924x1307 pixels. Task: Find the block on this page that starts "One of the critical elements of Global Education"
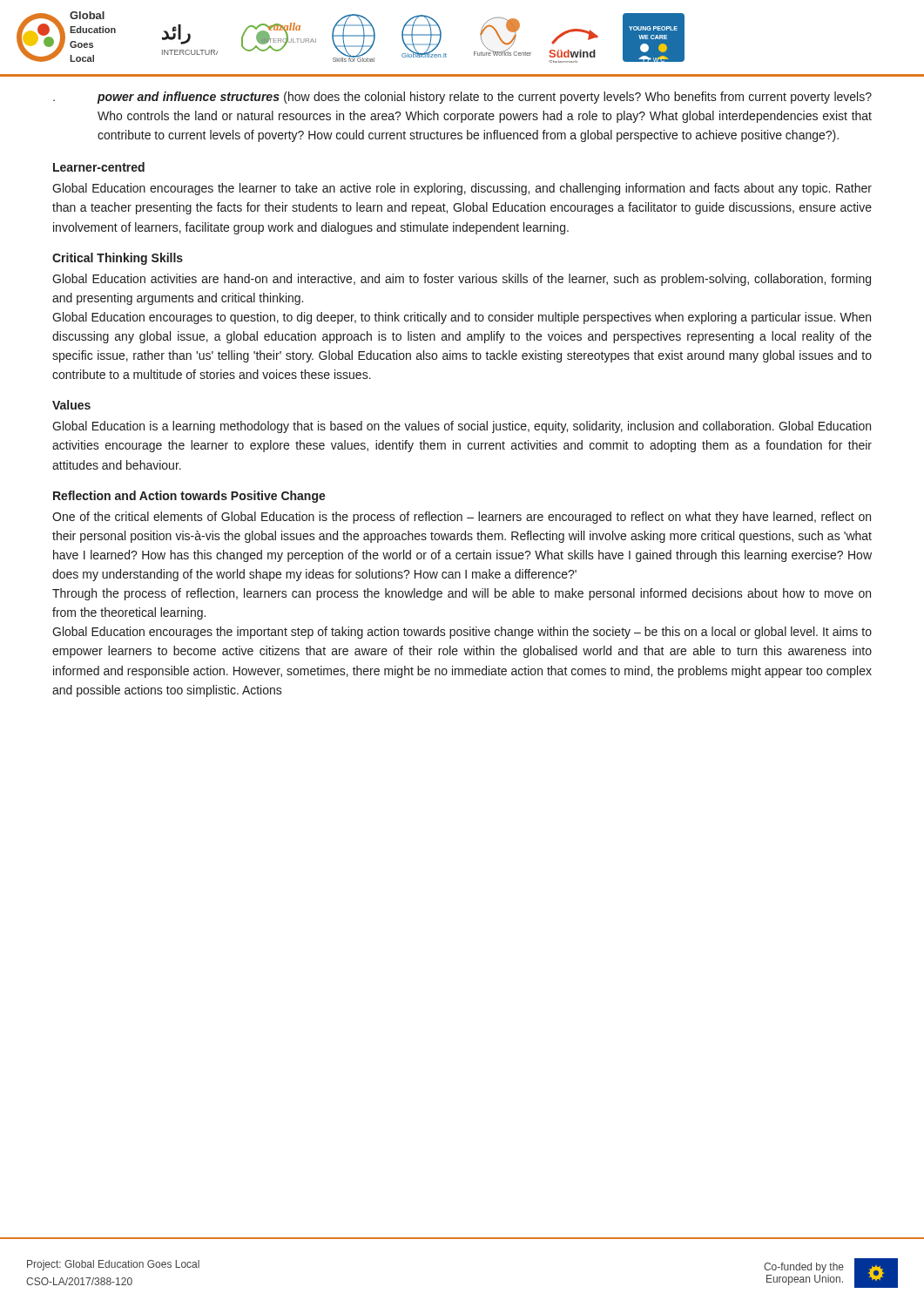462,603
